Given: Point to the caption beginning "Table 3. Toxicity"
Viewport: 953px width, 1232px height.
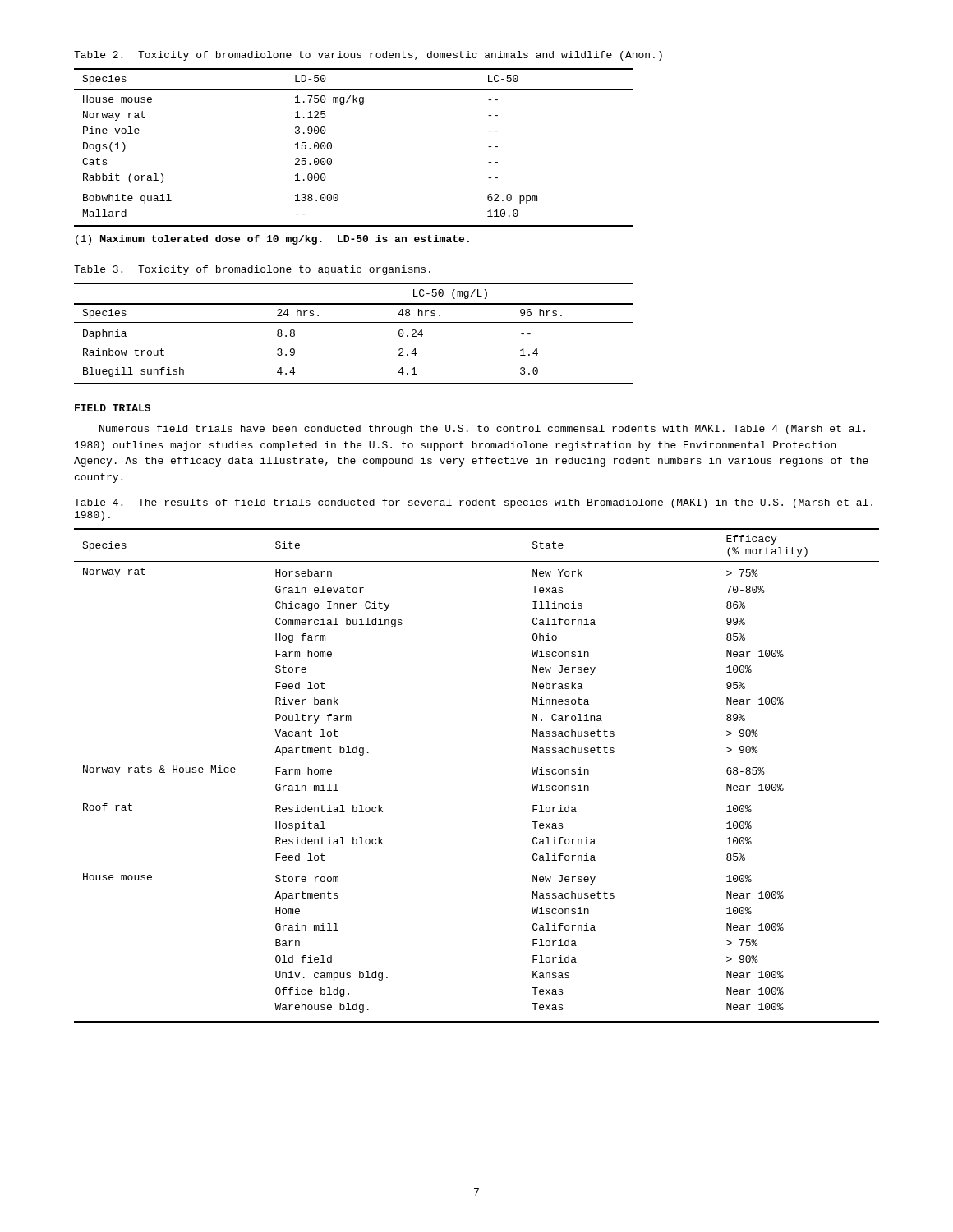Looking at the screenshot, I should 253,270.
